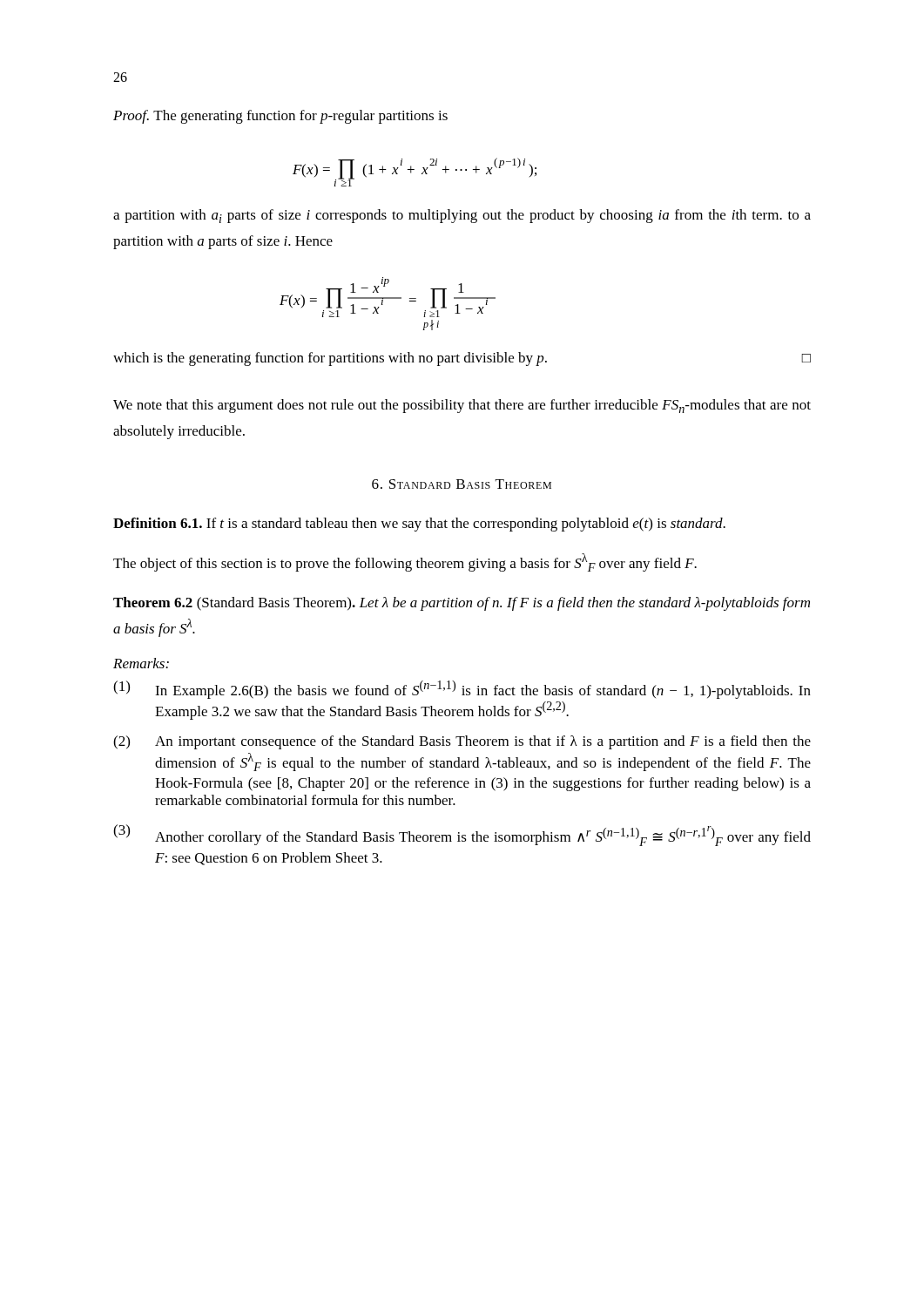Point to the element starting "(2) An important consequence of the Standard"
Viewport: 924px width, 1307px height.
coord(462,771)
